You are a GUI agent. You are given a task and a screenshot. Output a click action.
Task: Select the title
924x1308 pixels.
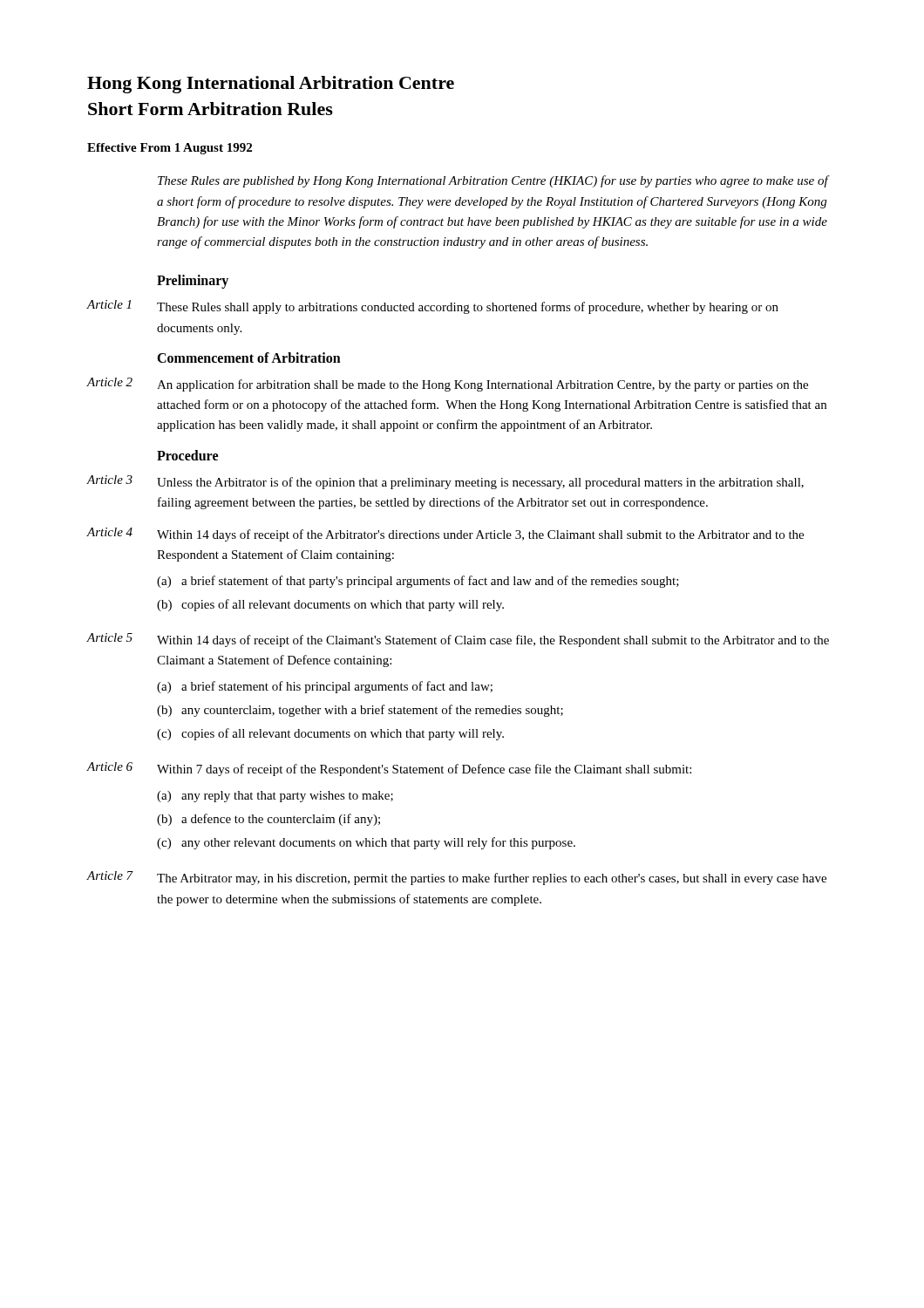pyautogui.click(x=462, y=96)
